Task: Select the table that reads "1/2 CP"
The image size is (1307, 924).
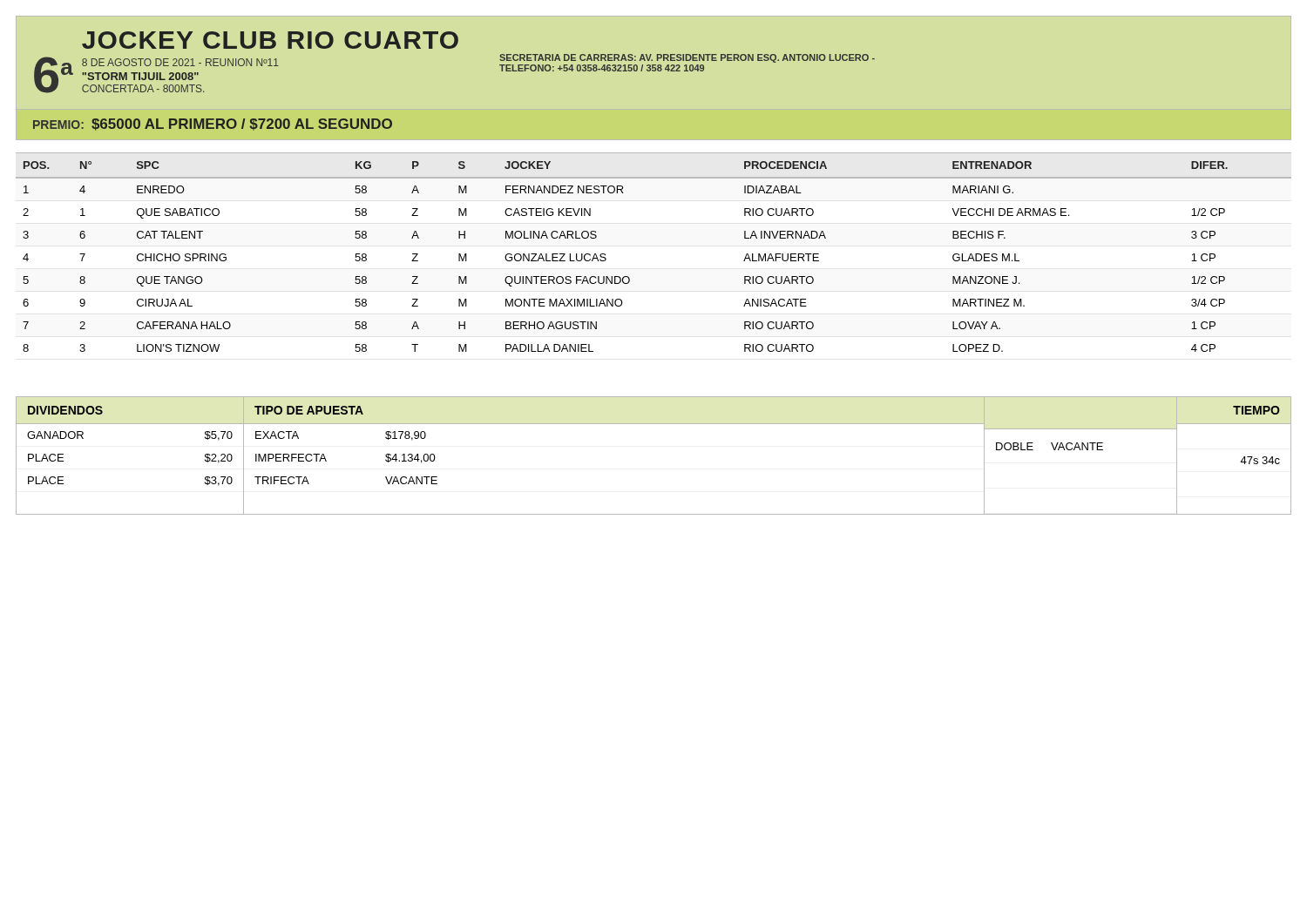Action: 654,256
